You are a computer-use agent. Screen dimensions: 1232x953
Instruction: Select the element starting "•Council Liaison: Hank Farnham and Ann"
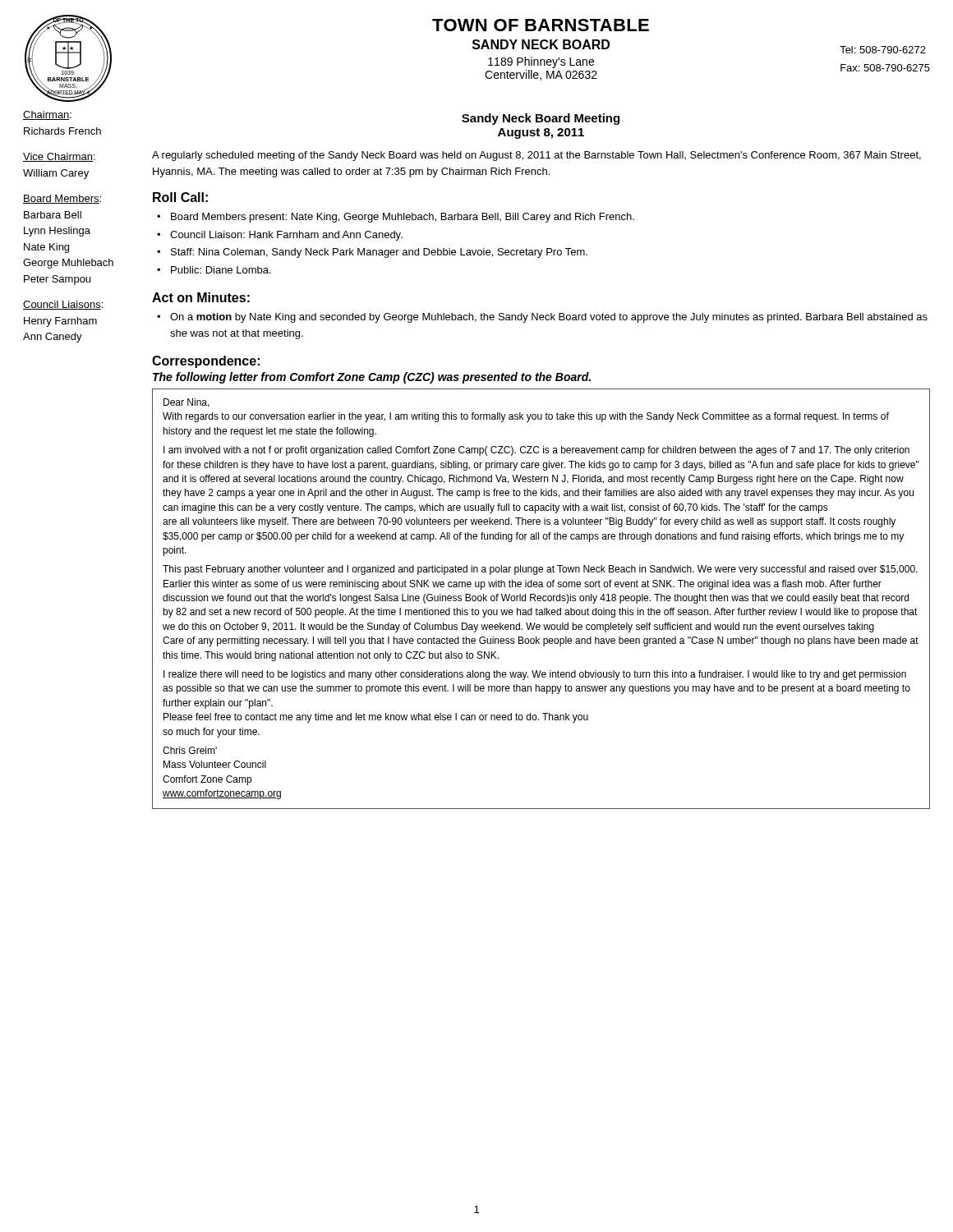click(280, 234)
